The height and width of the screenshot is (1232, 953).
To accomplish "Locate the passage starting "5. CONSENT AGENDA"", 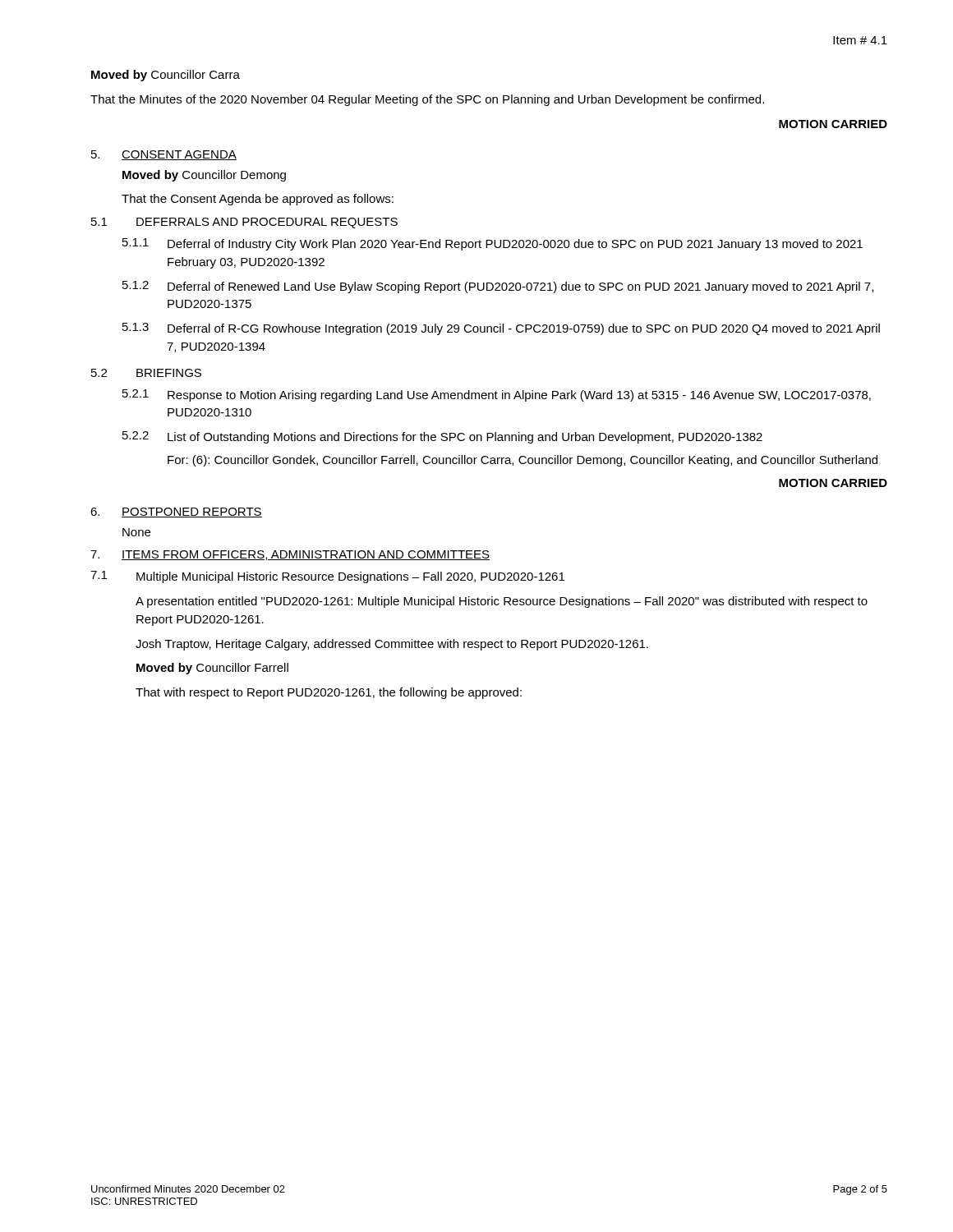I will tap(163, 154).
